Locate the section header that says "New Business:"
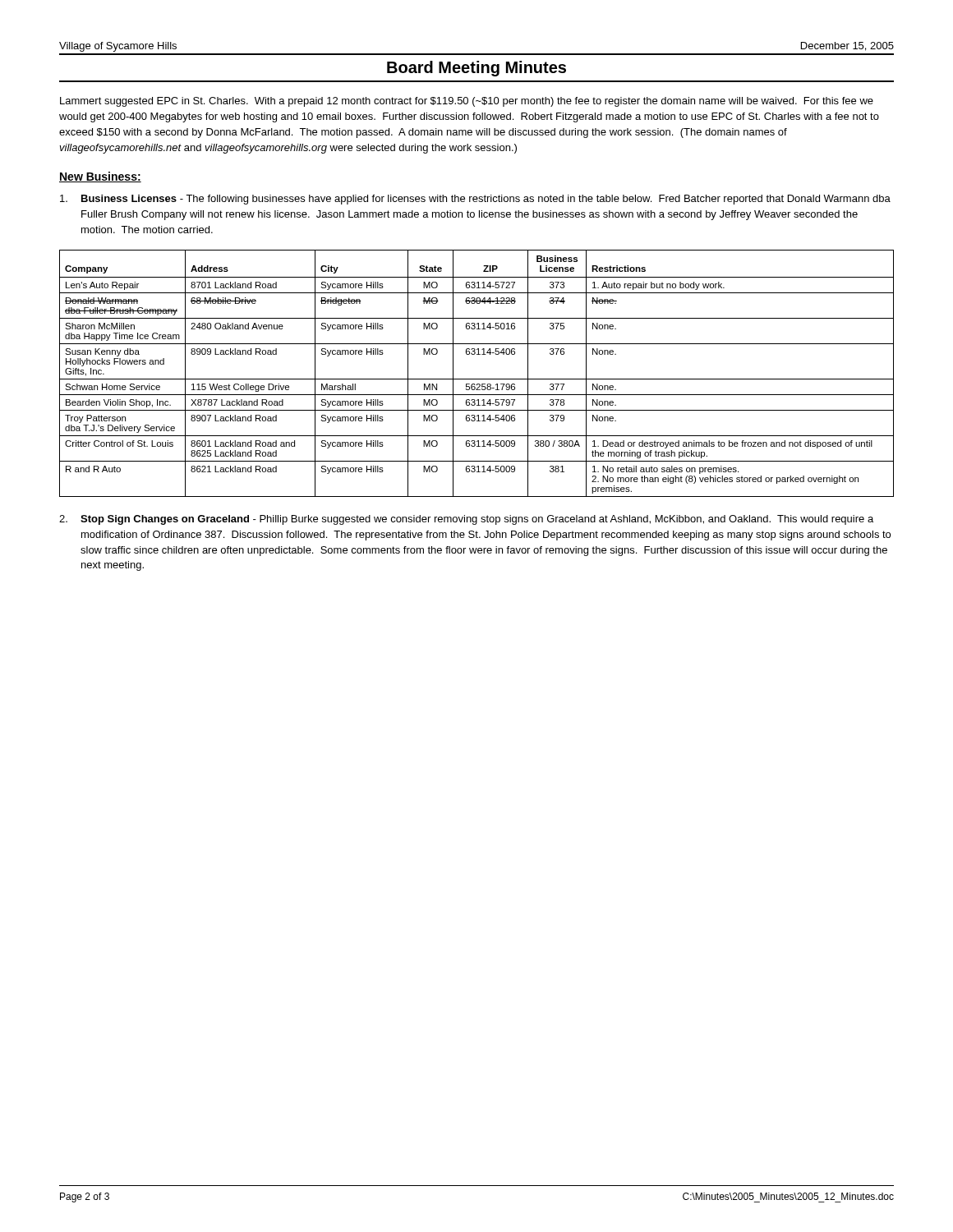Screen dimensions: 1232x953 100,177
